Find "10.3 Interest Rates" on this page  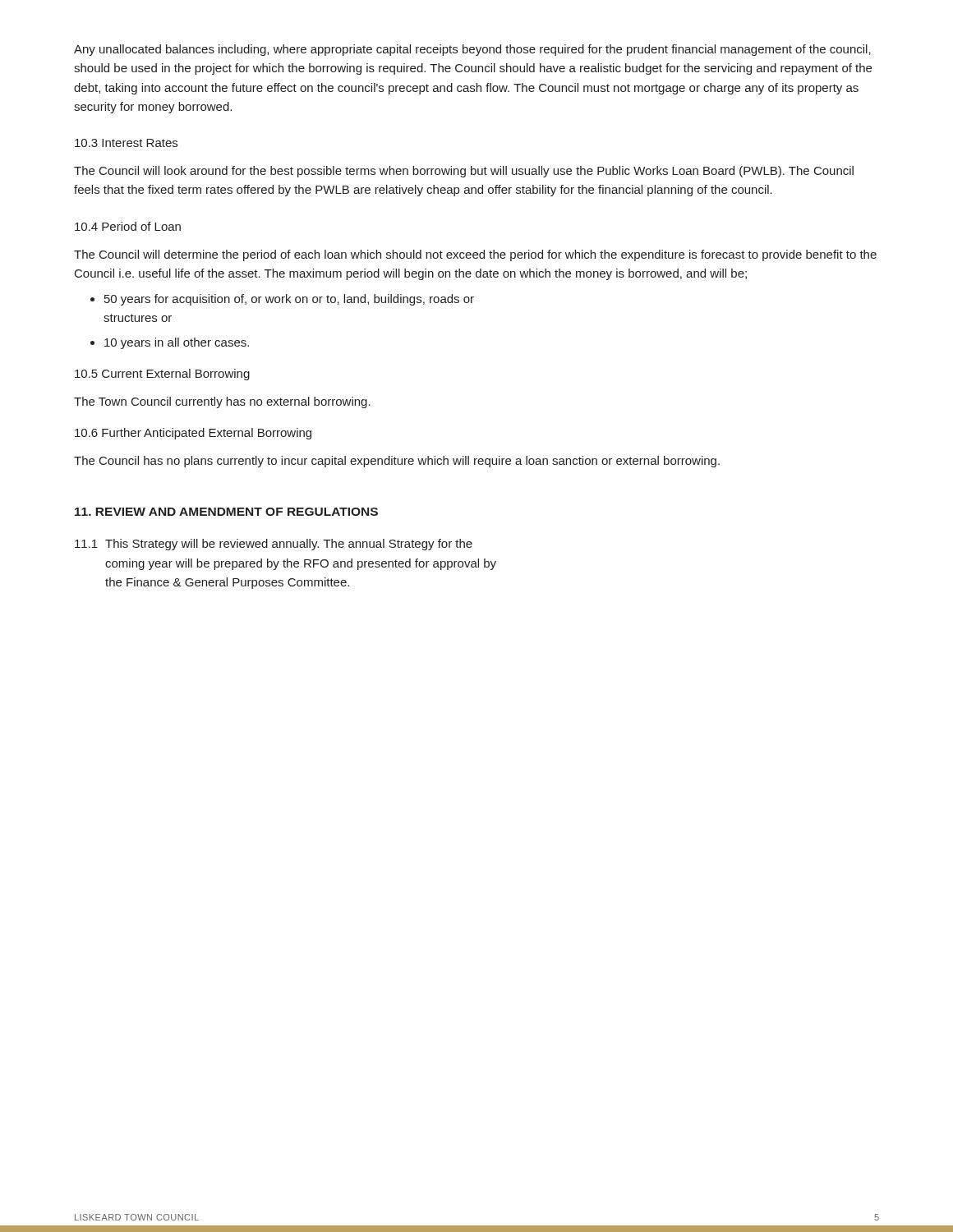point(126,142)
